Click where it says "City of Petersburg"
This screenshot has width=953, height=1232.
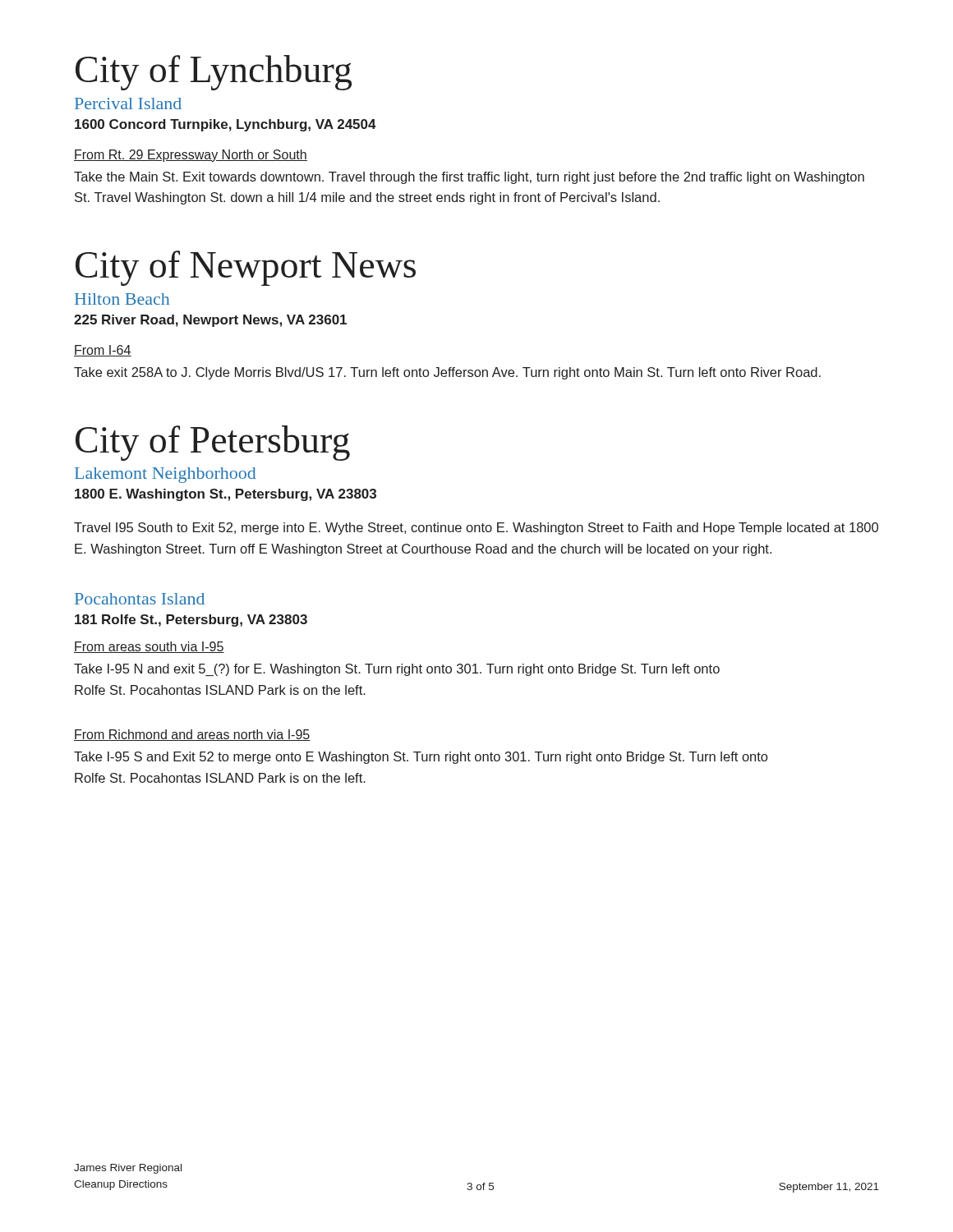click(x=212, y=440)
